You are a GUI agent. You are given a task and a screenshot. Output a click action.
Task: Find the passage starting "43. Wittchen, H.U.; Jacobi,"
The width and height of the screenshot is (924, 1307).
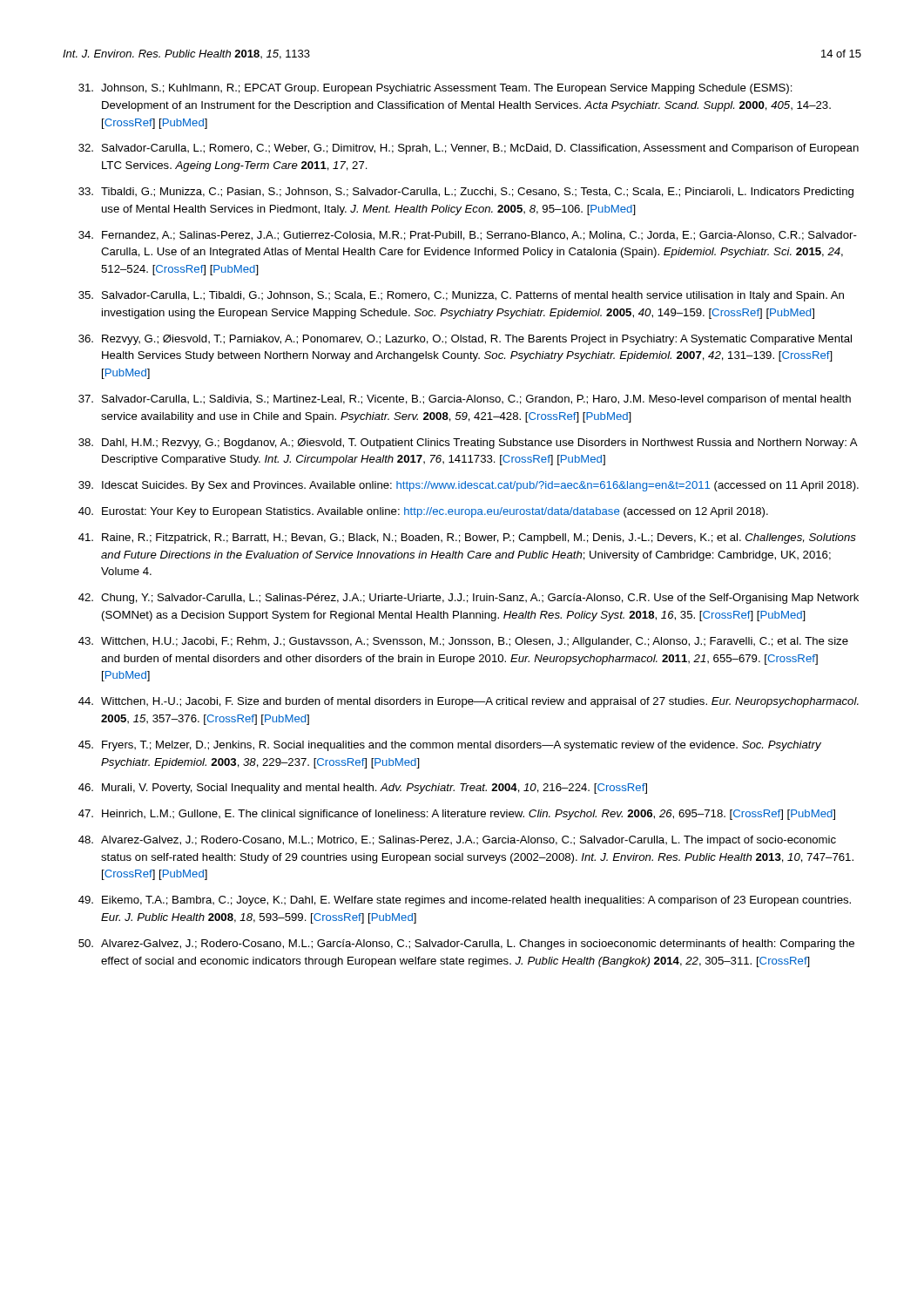(462, 658)
